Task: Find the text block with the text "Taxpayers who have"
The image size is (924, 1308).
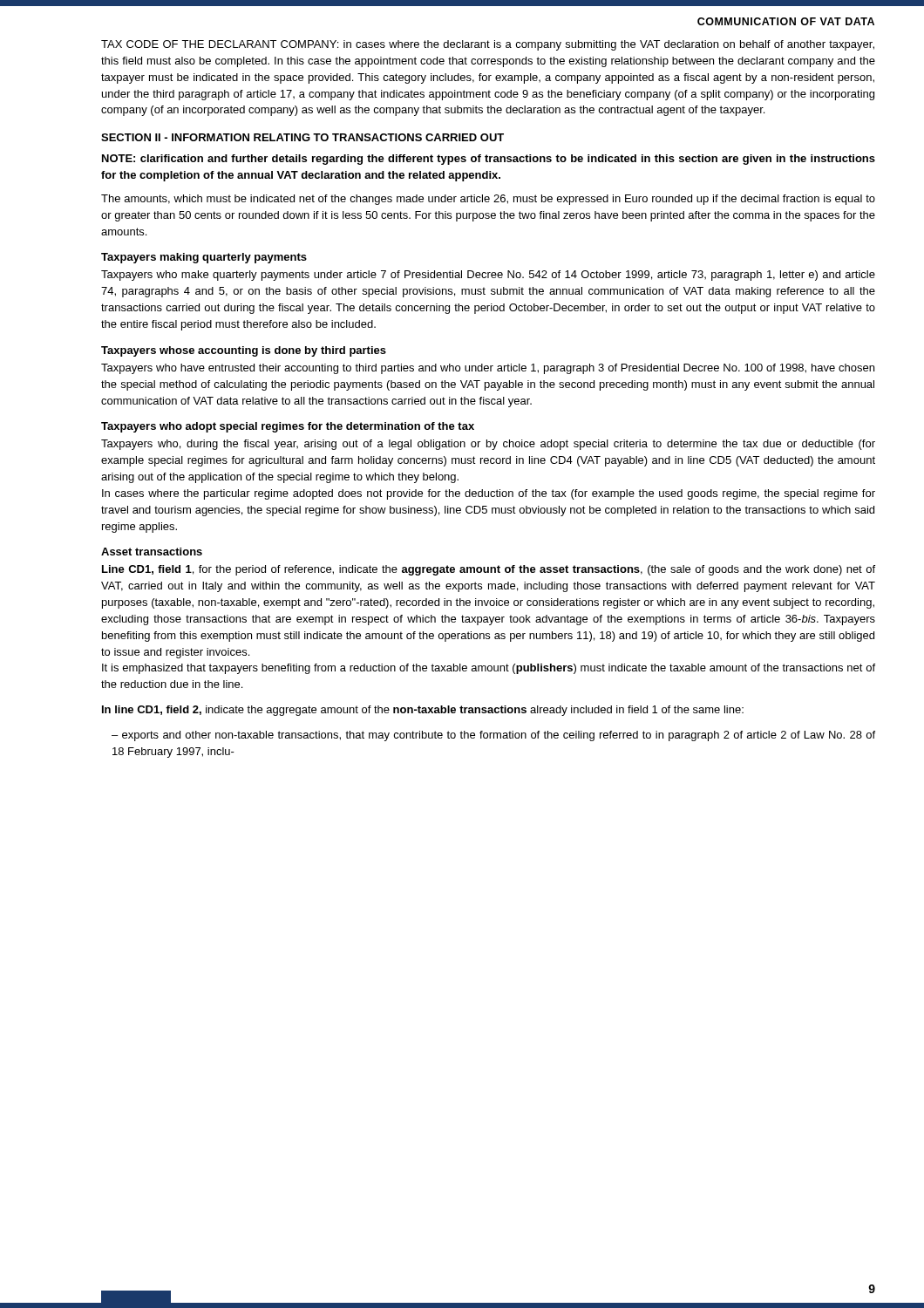Action: (488, 384)
